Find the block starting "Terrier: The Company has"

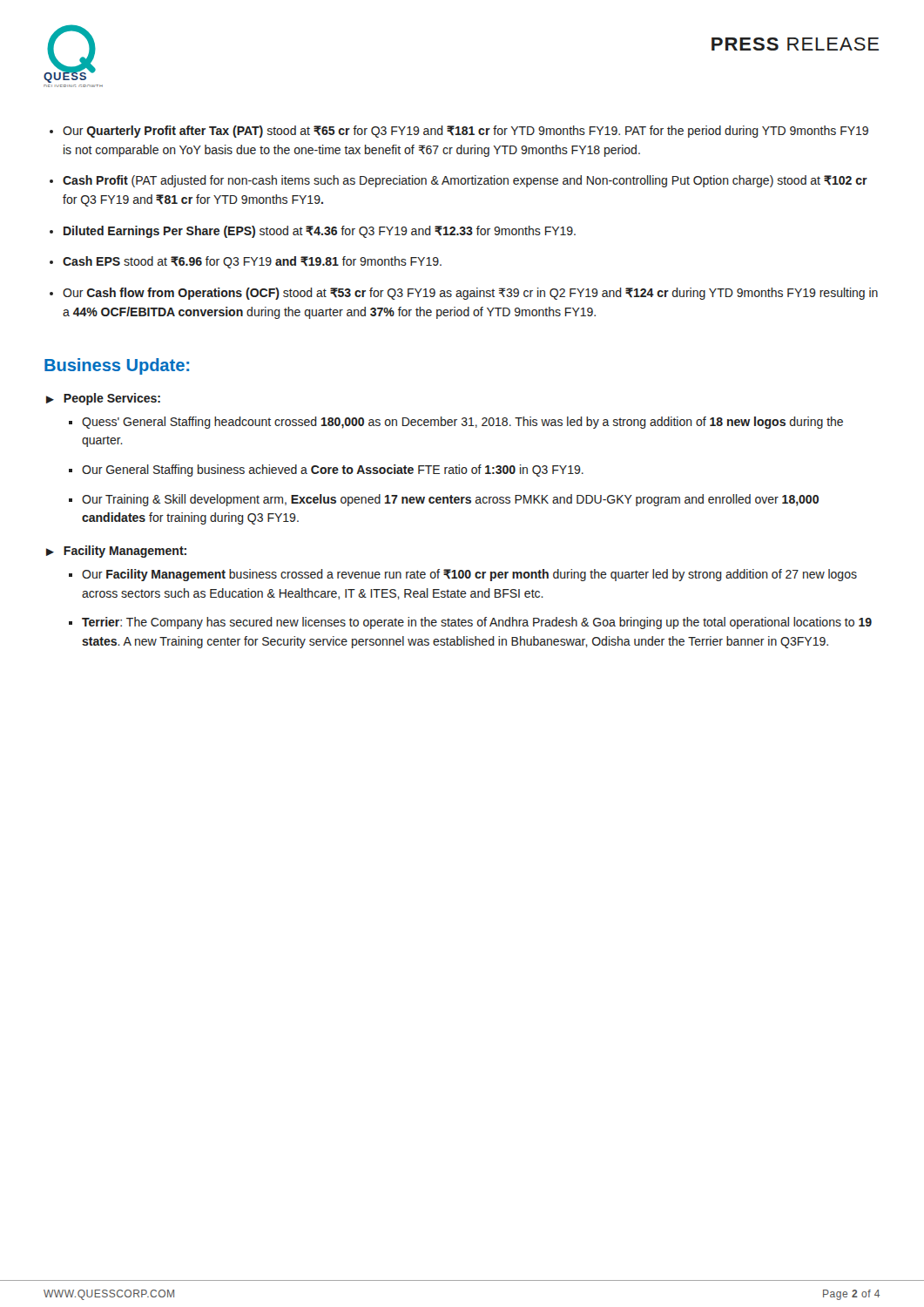(x=477, y=632)
